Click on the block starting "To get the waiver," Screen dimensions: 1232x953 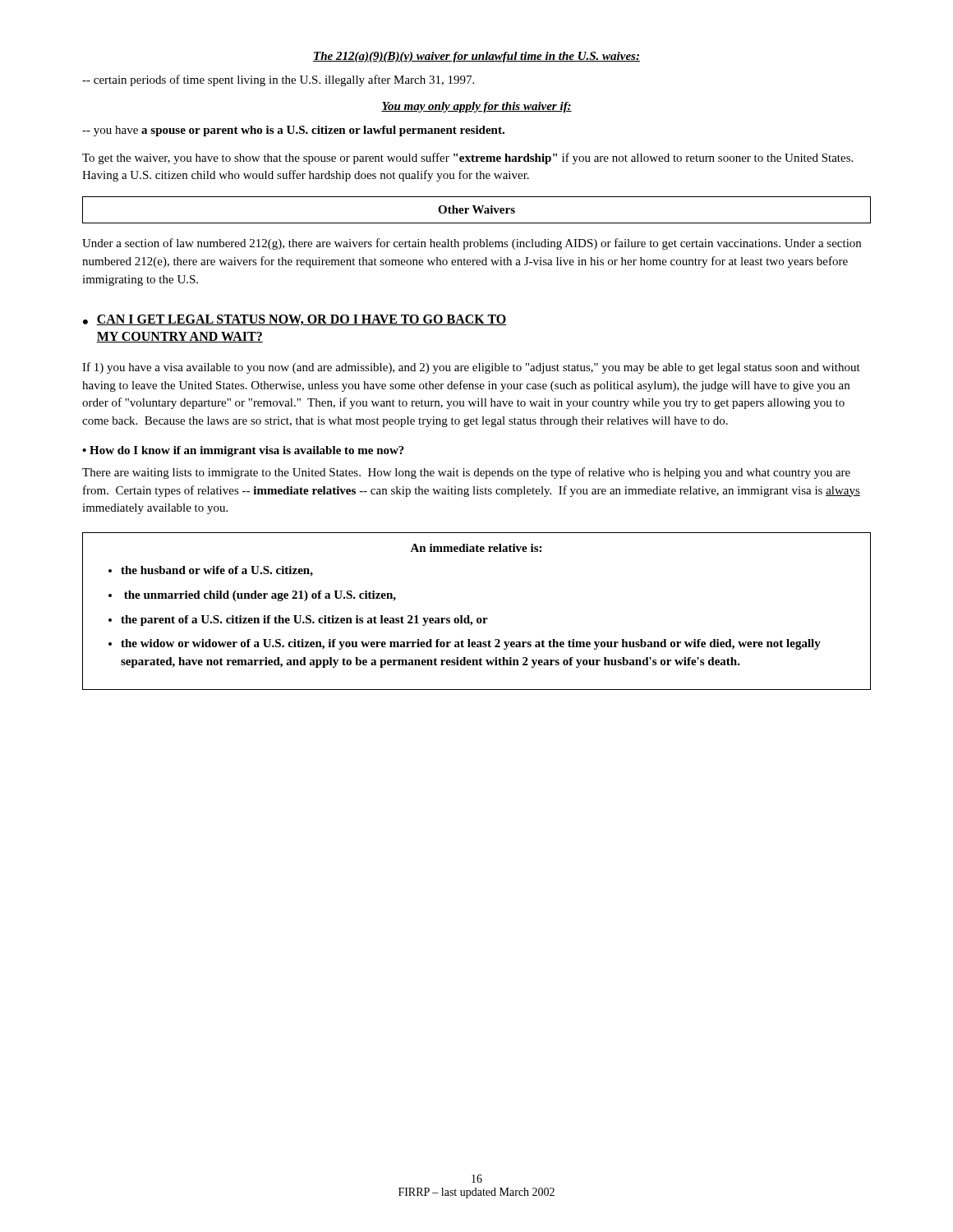click(468, 166)
